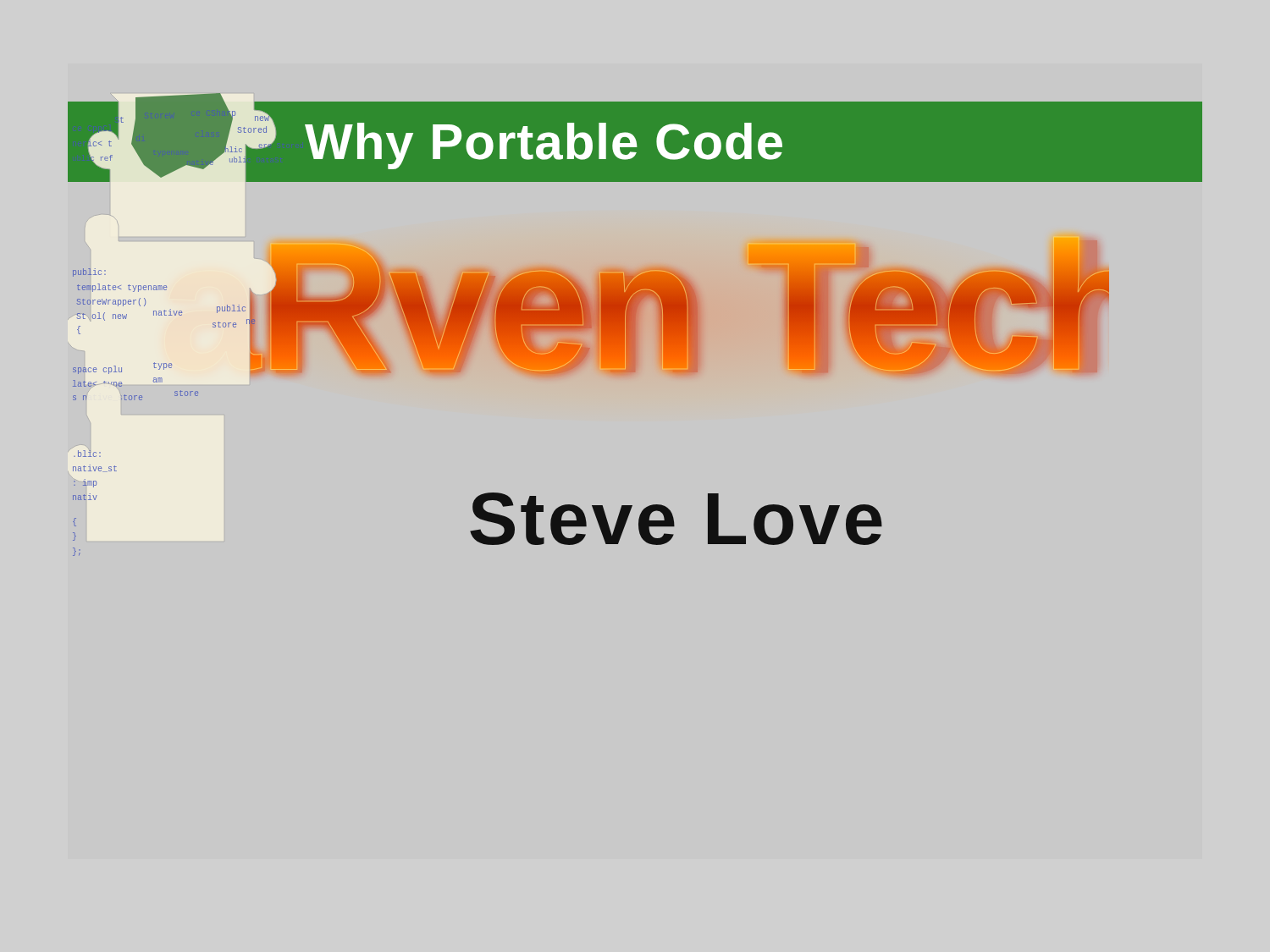Locate the text starting "Why Portable Code"

[545, 142]
